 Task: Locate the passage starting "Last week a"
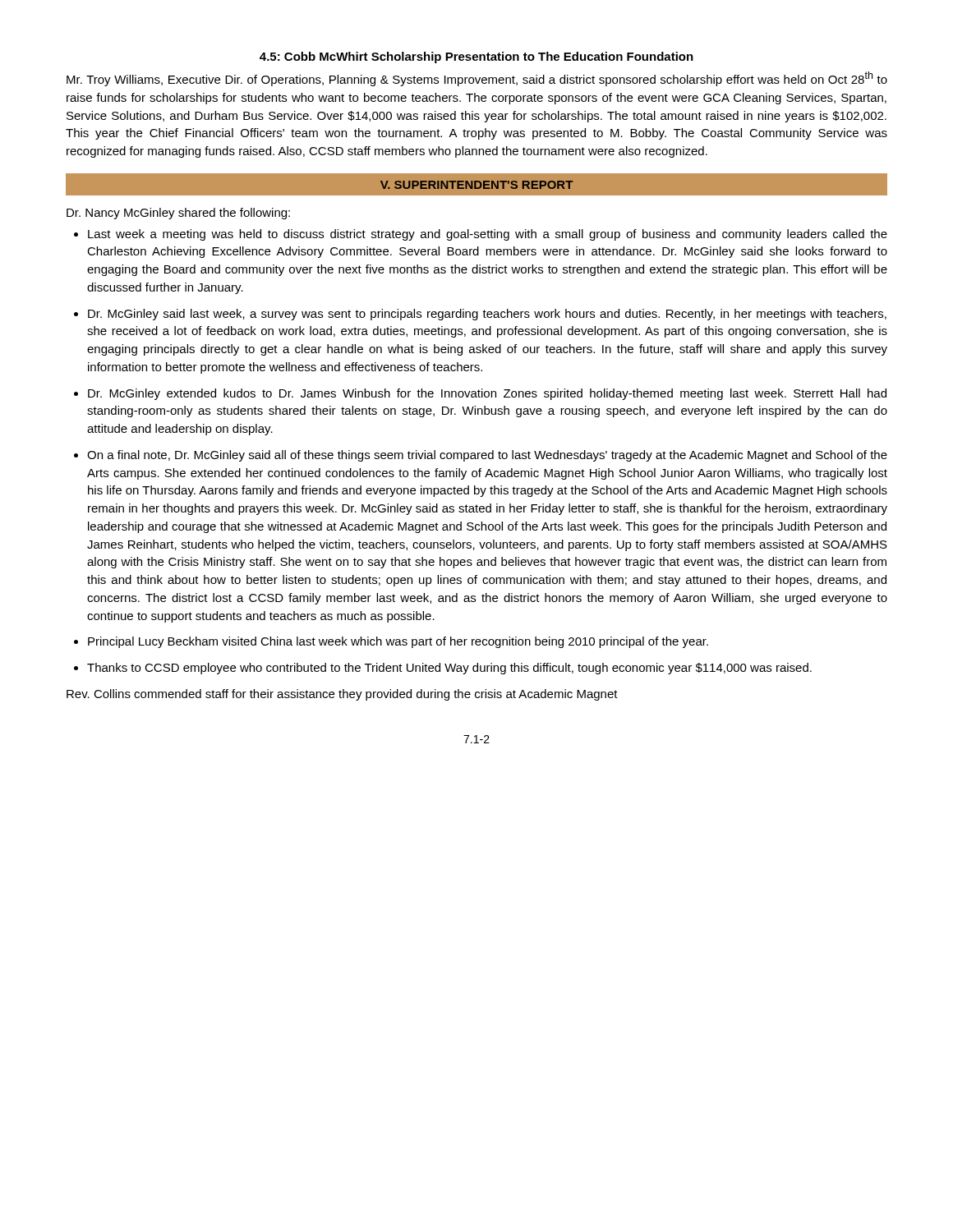click(x=487, y=260)
